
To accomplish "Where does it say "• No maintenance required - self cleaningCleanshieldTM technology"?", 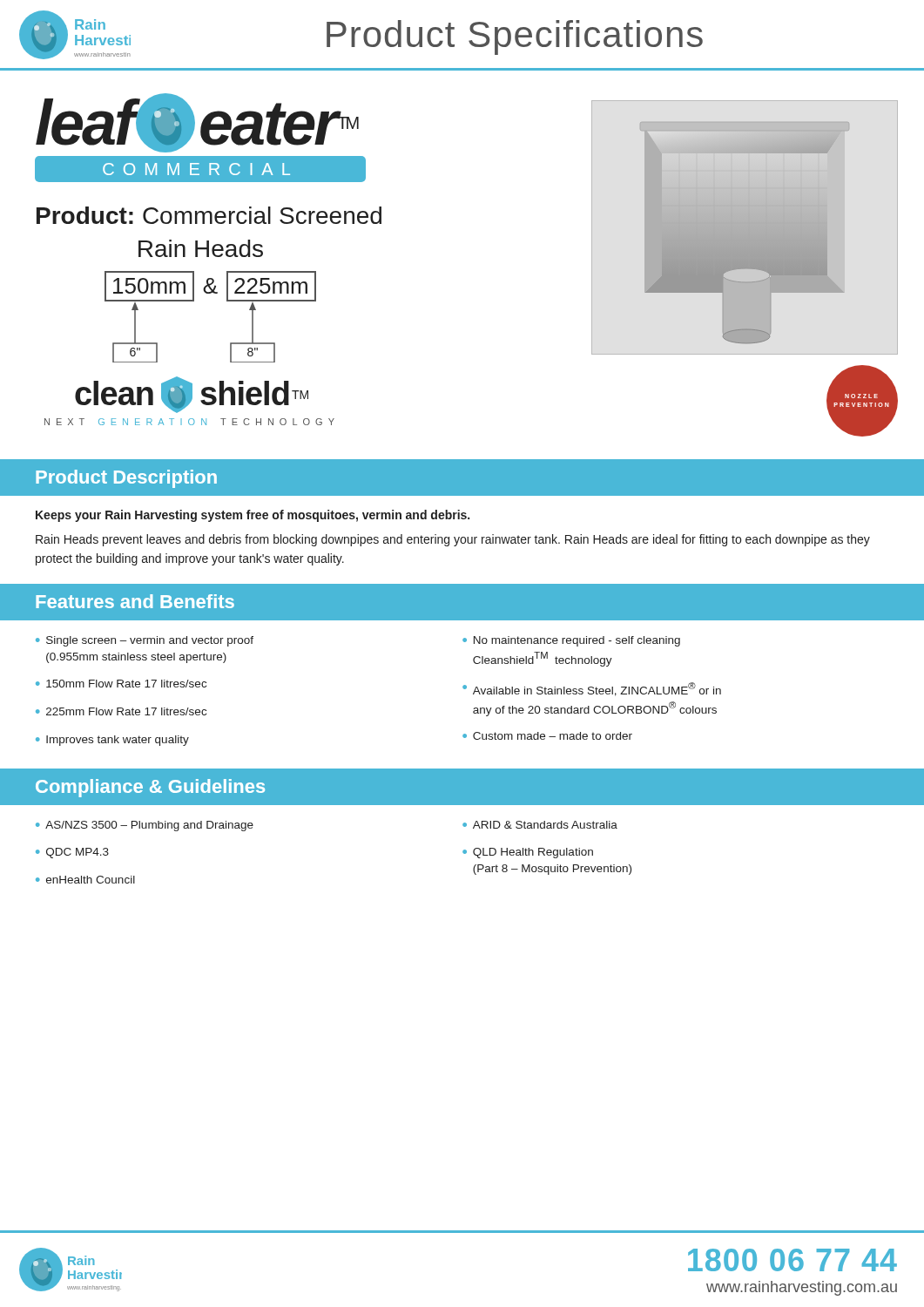I will point(571,651).
